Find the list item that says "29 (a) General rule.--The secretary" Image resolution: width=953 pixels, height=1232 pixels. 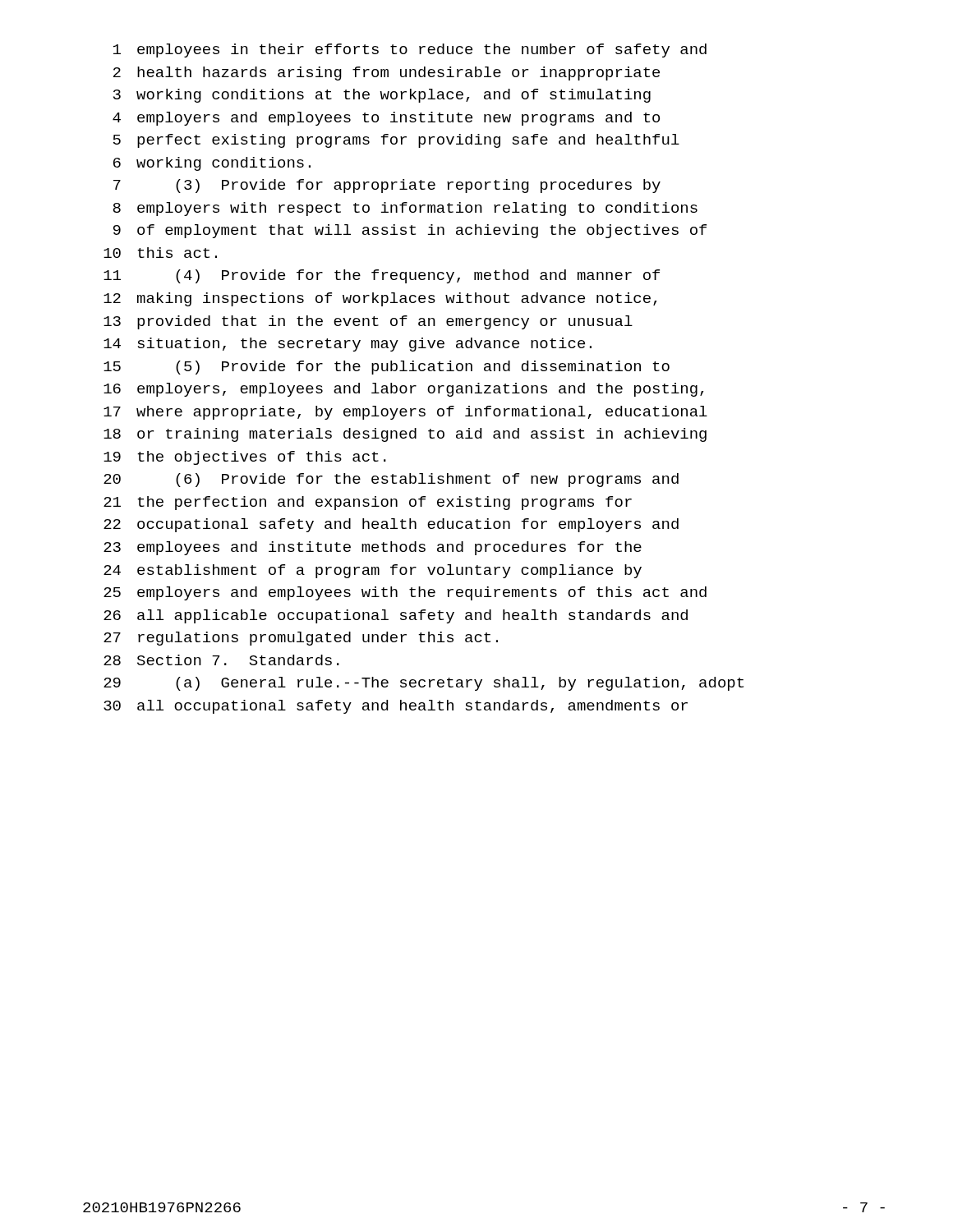coord(414,684)
